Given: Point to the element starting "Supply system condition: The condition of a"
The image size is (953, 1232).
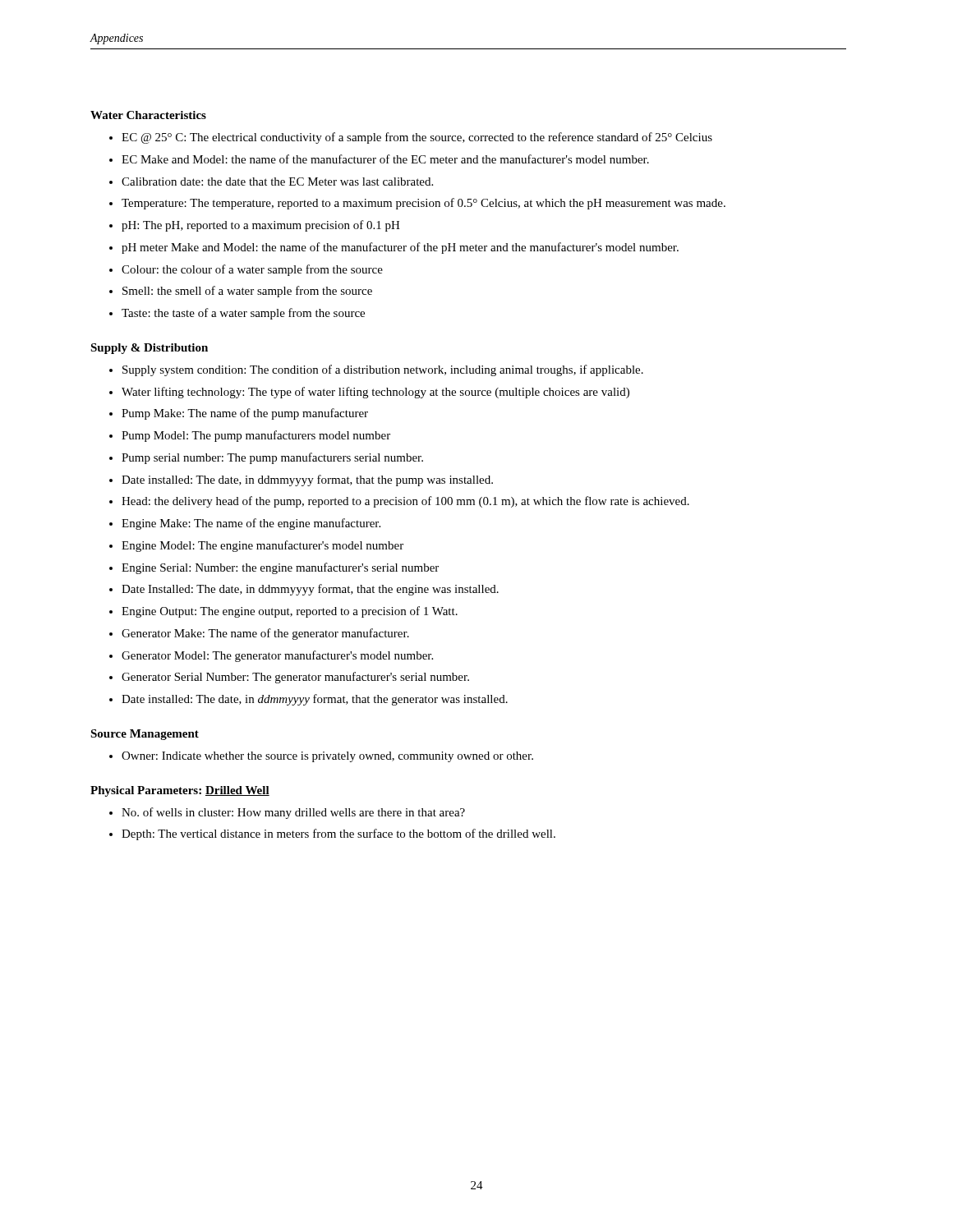Looking at the screenshot, I should 484,370.
